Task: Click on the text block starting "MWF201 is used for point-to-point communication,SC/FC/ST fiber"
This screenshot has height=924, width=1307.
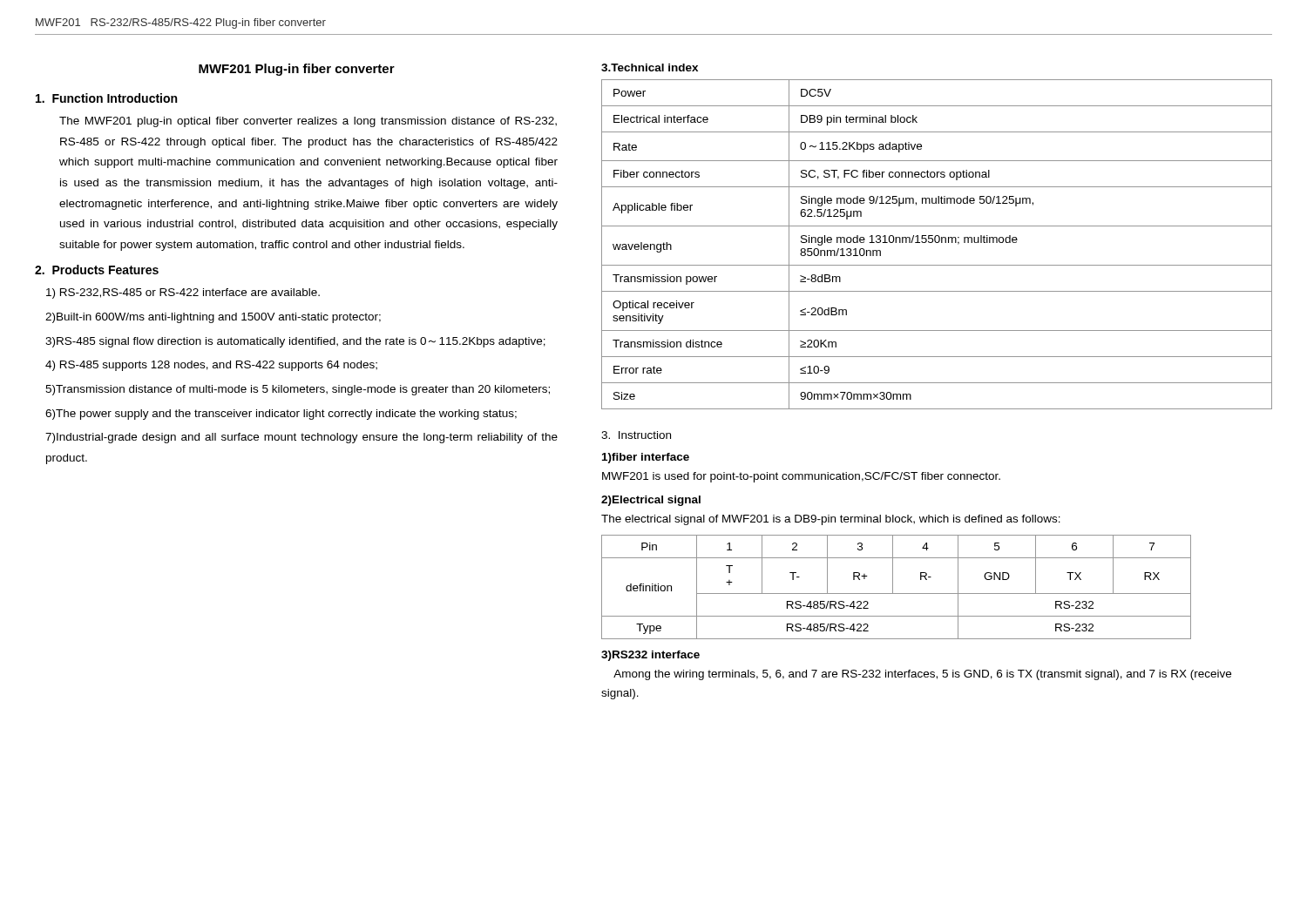Action: pos(801,476)
